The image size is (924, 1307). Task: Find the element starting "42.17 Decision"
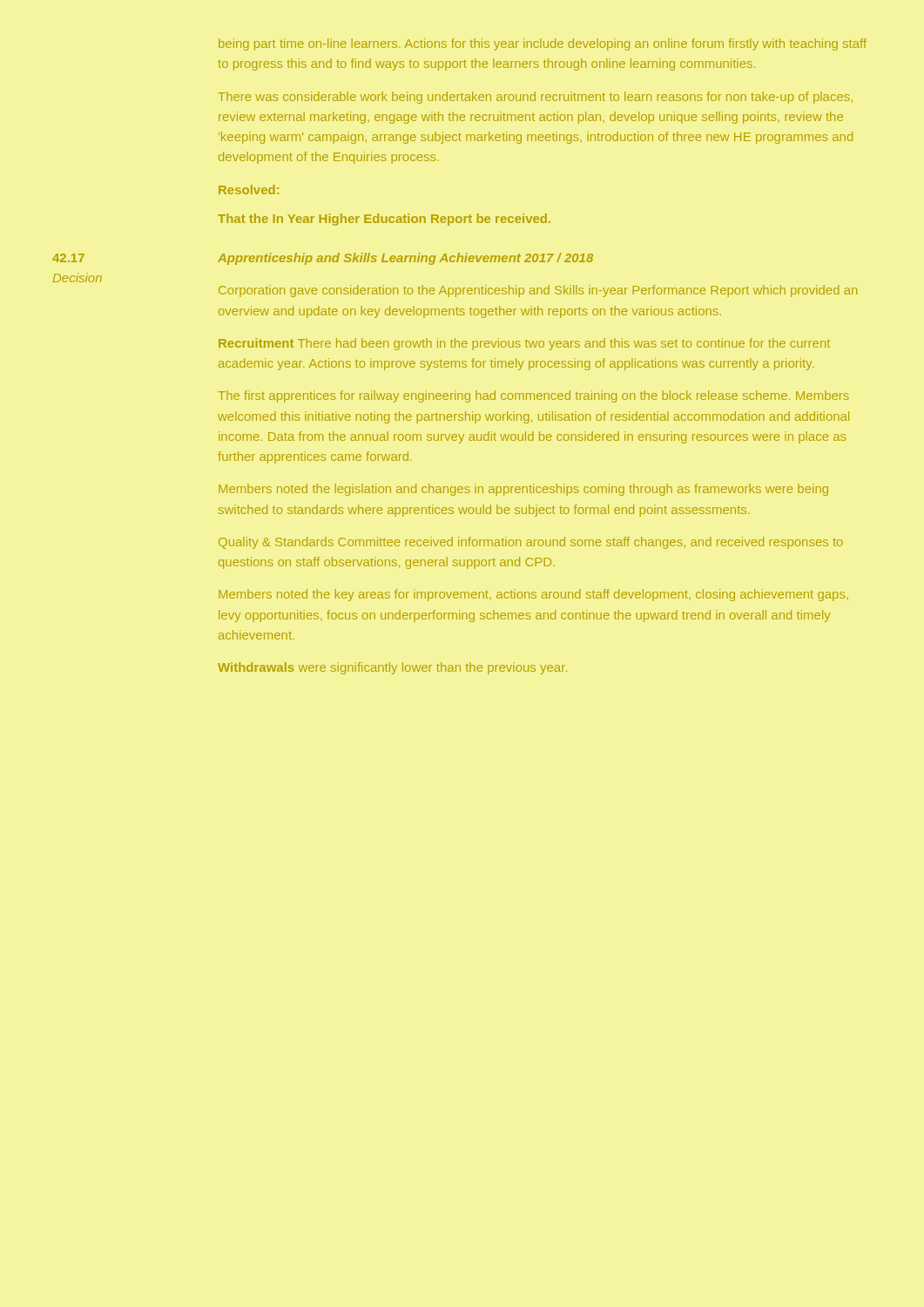(x=77, y=268)
